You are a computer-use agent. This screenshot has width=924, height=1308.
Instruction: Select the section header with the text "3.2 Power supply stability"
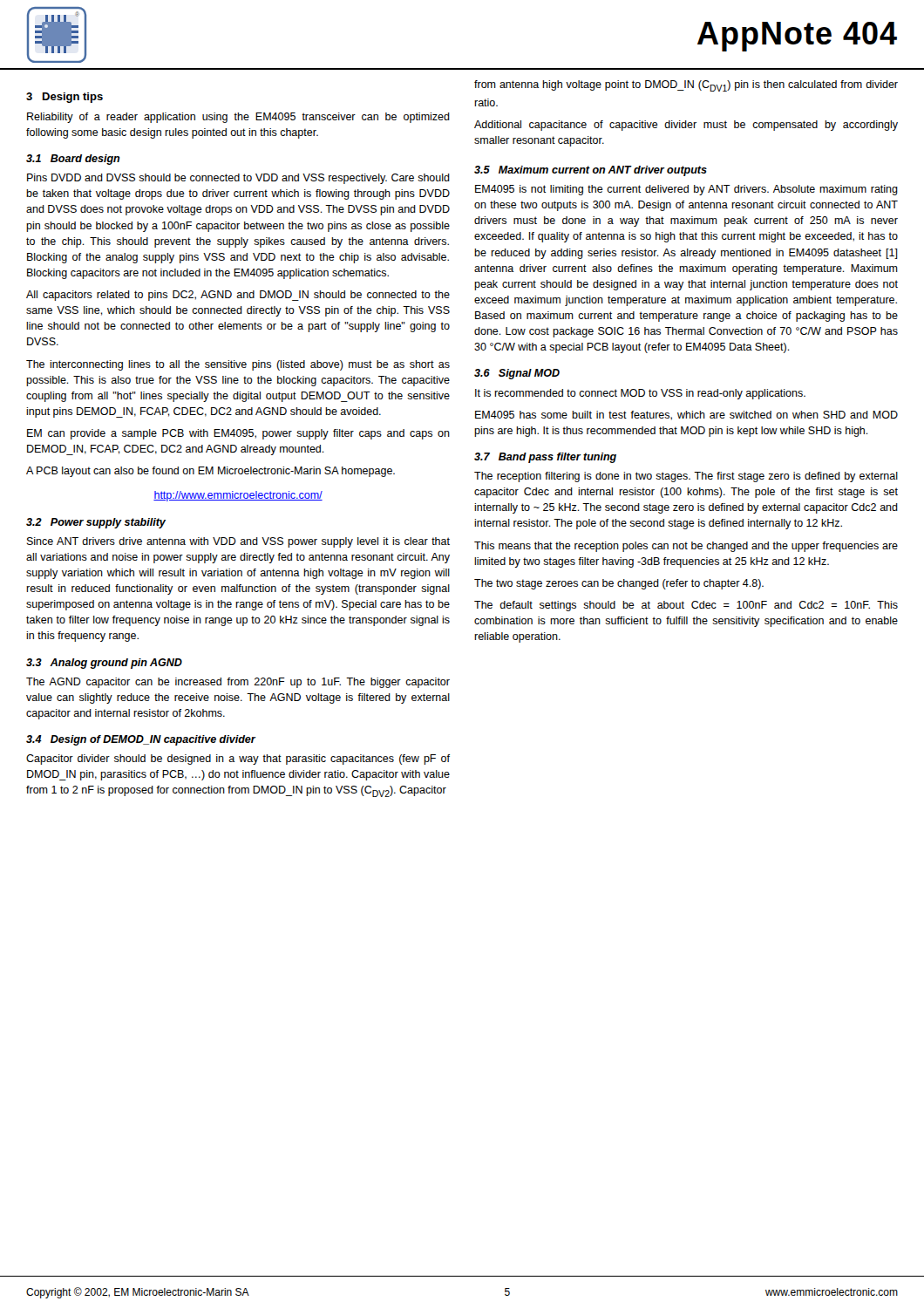coord(96,522)
